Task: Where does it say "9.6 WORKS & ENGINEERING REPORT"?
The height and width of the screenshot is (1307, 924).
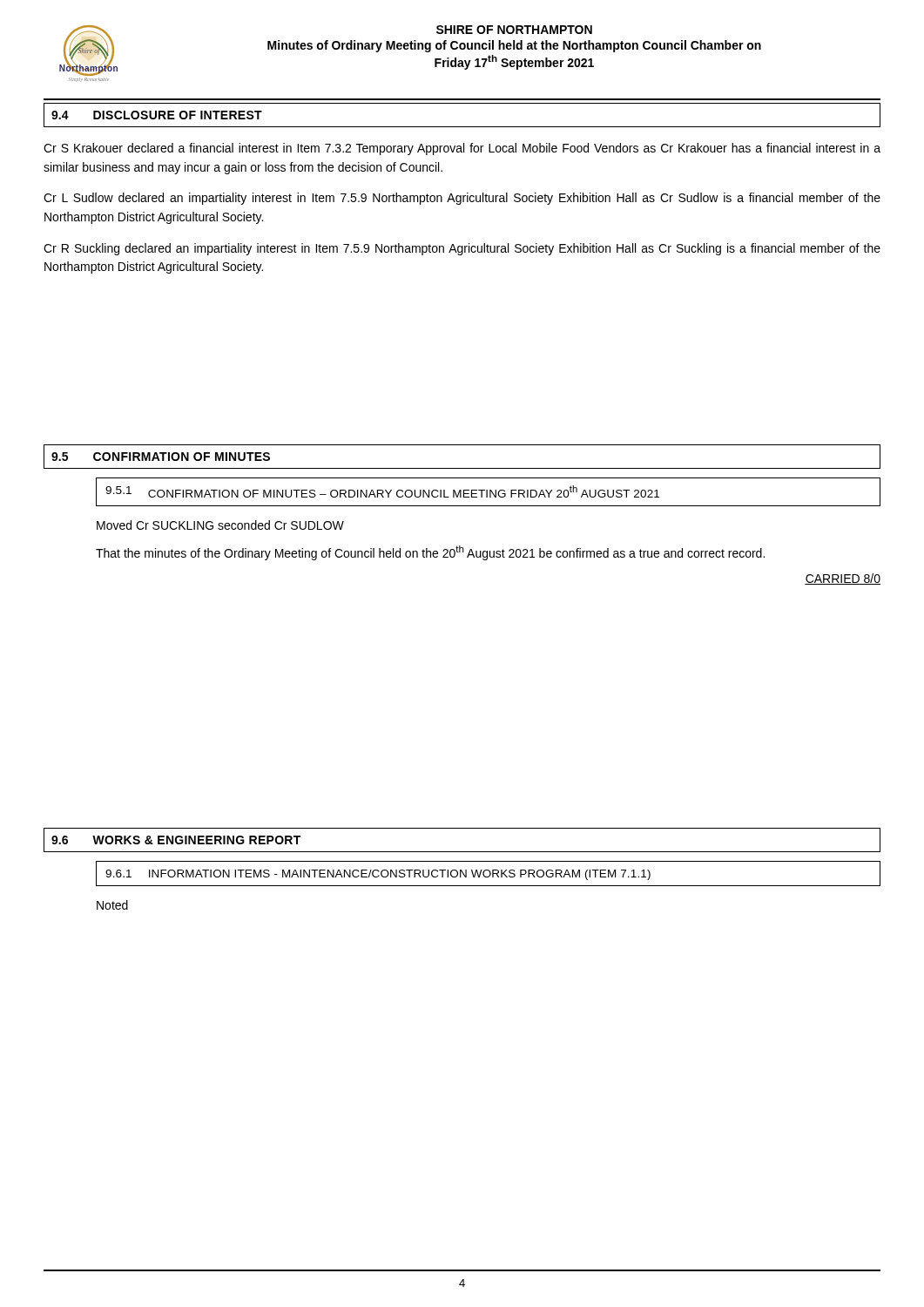Action: point(176,840)
